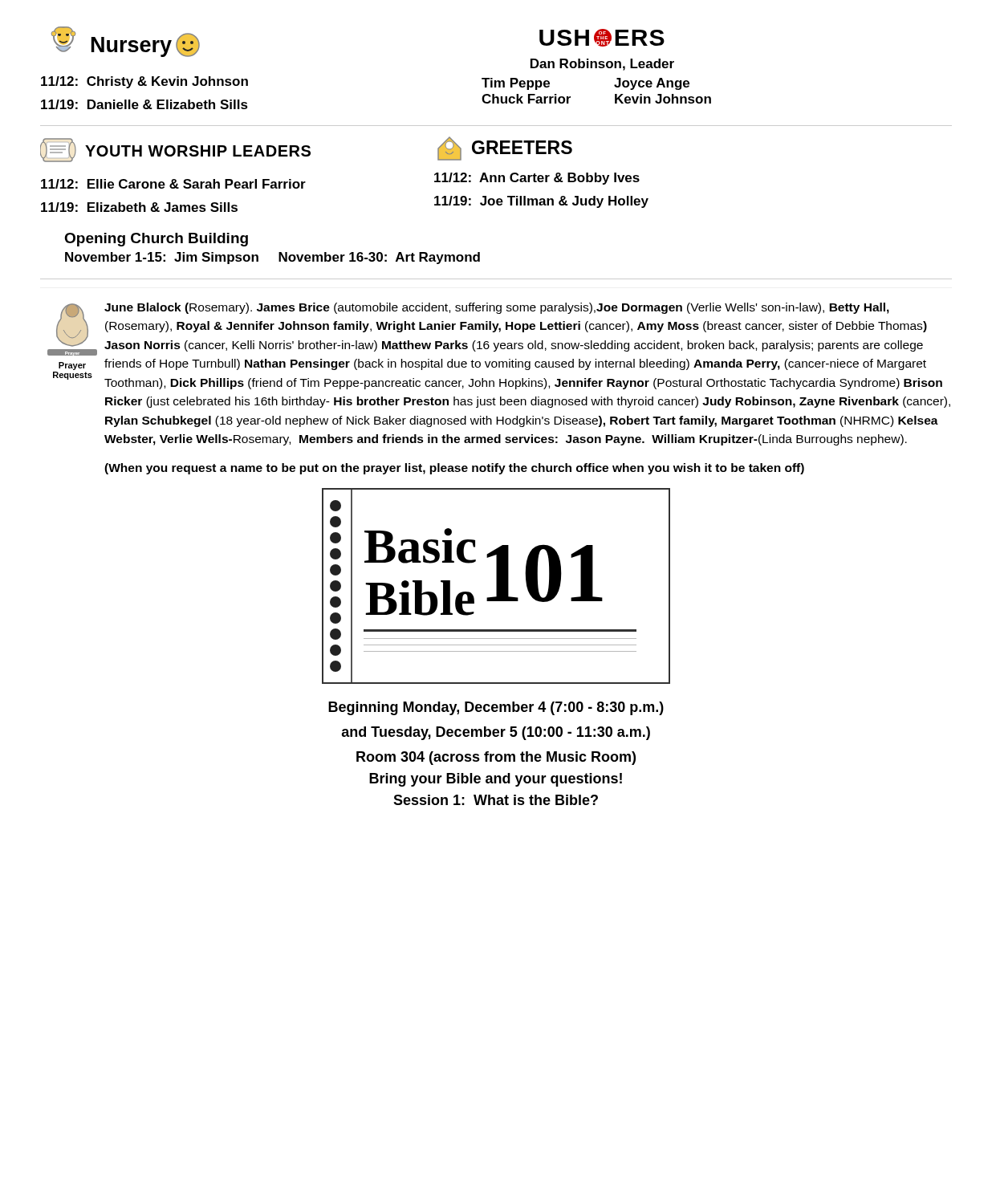
Task: Find "YOUTH WORSHIP LEADERS" on this page
Action: [176, 152]
